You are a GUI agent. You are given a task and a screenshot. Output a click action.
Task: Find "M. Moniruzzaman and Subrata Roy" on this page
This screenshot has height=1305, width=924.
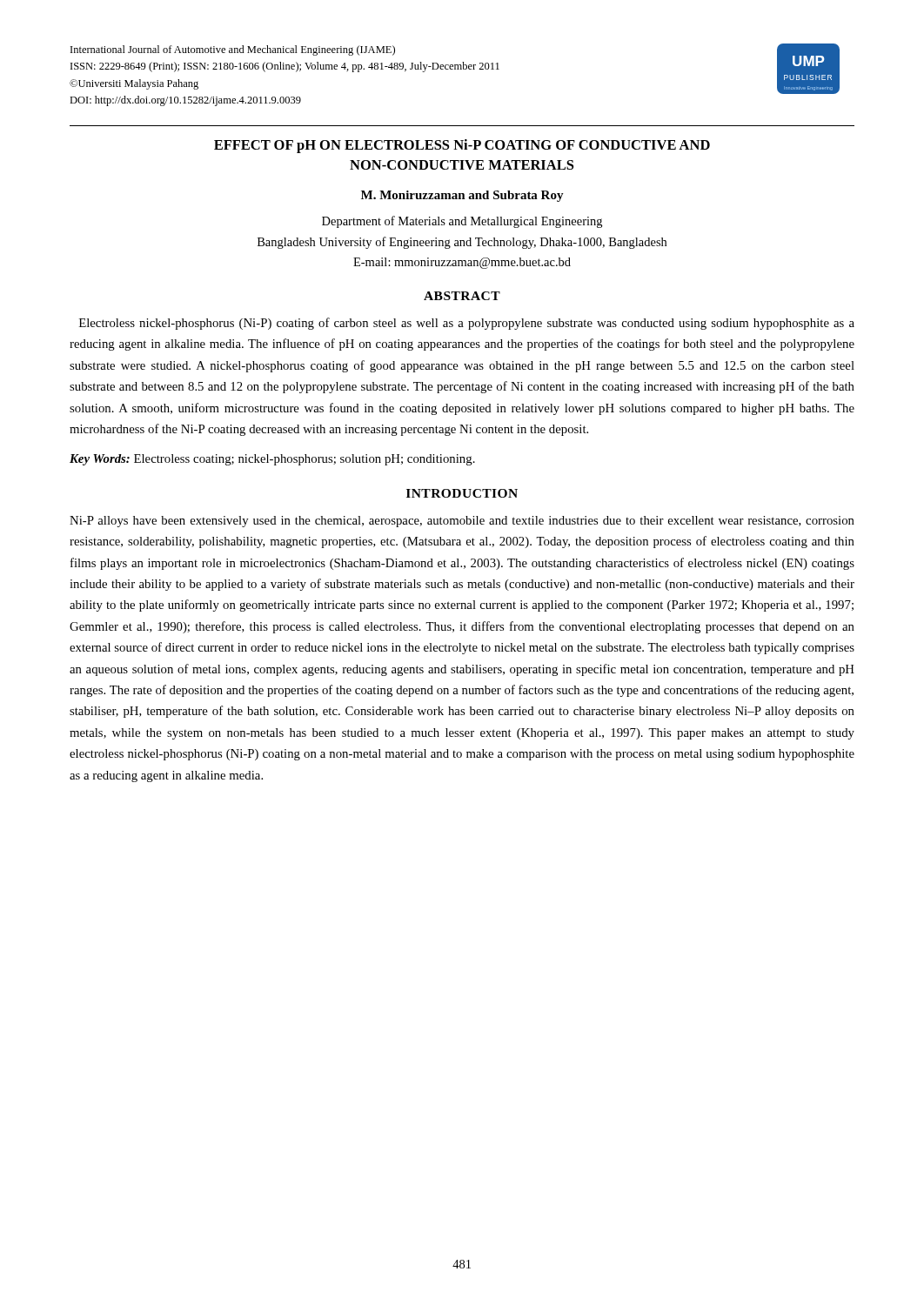[462, 195]
